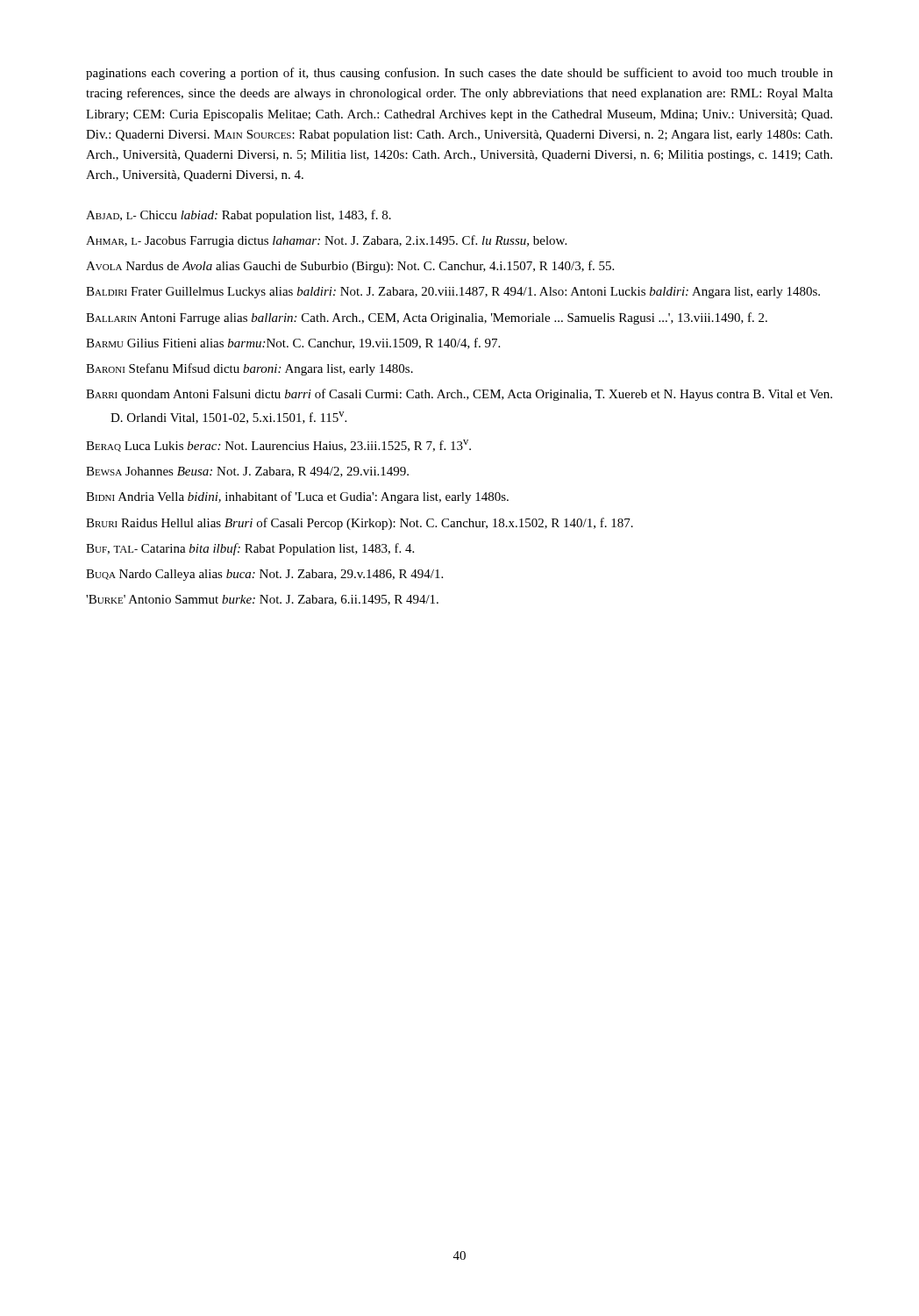Click on the block starting "Buf, TAL- Catarina bita ilbuf: Rabat"
Screen dimensions: 1316x919
(250, 548)
